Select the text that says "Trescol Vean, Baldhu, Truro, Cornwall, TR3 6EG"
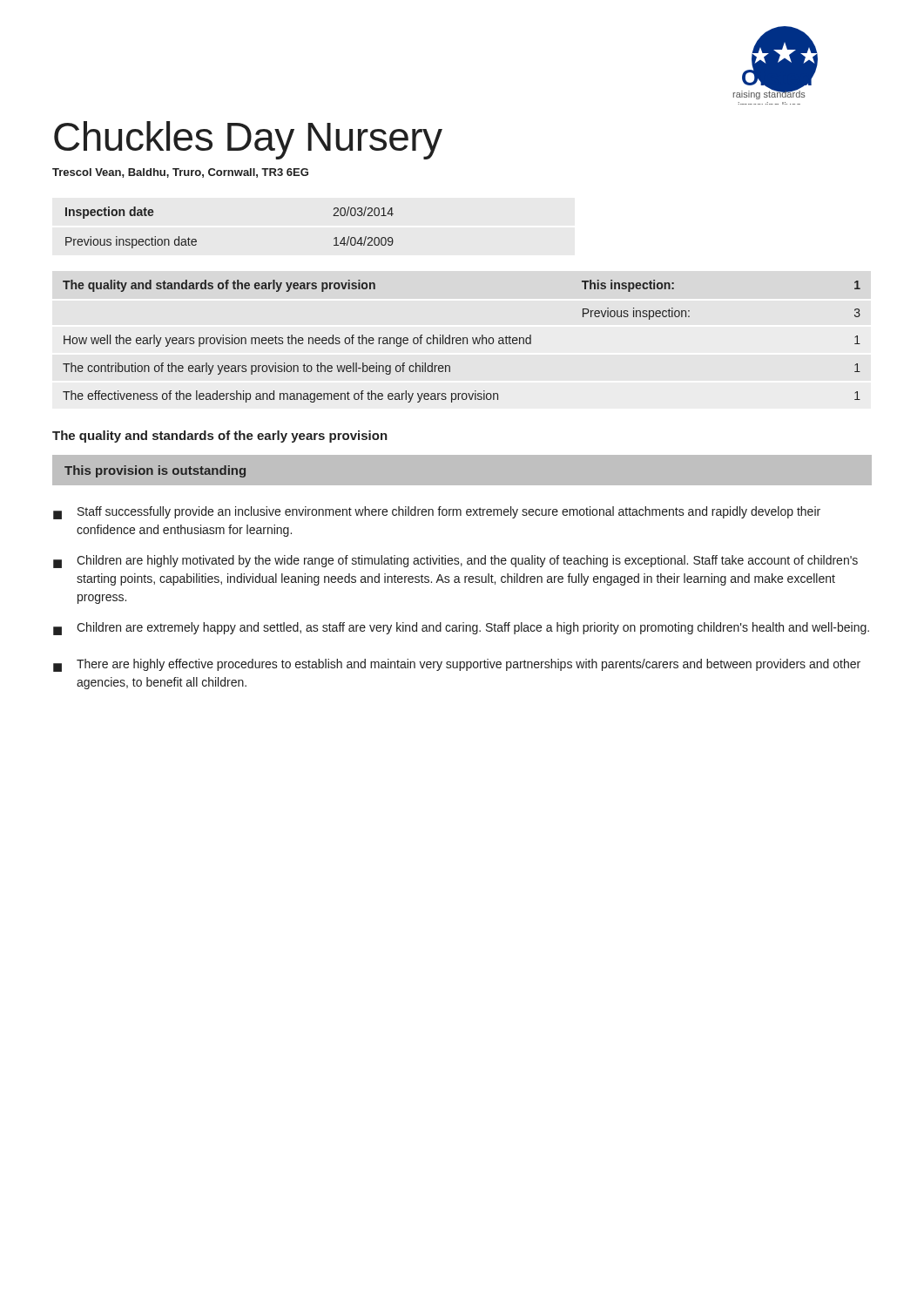 click(181, 172)
